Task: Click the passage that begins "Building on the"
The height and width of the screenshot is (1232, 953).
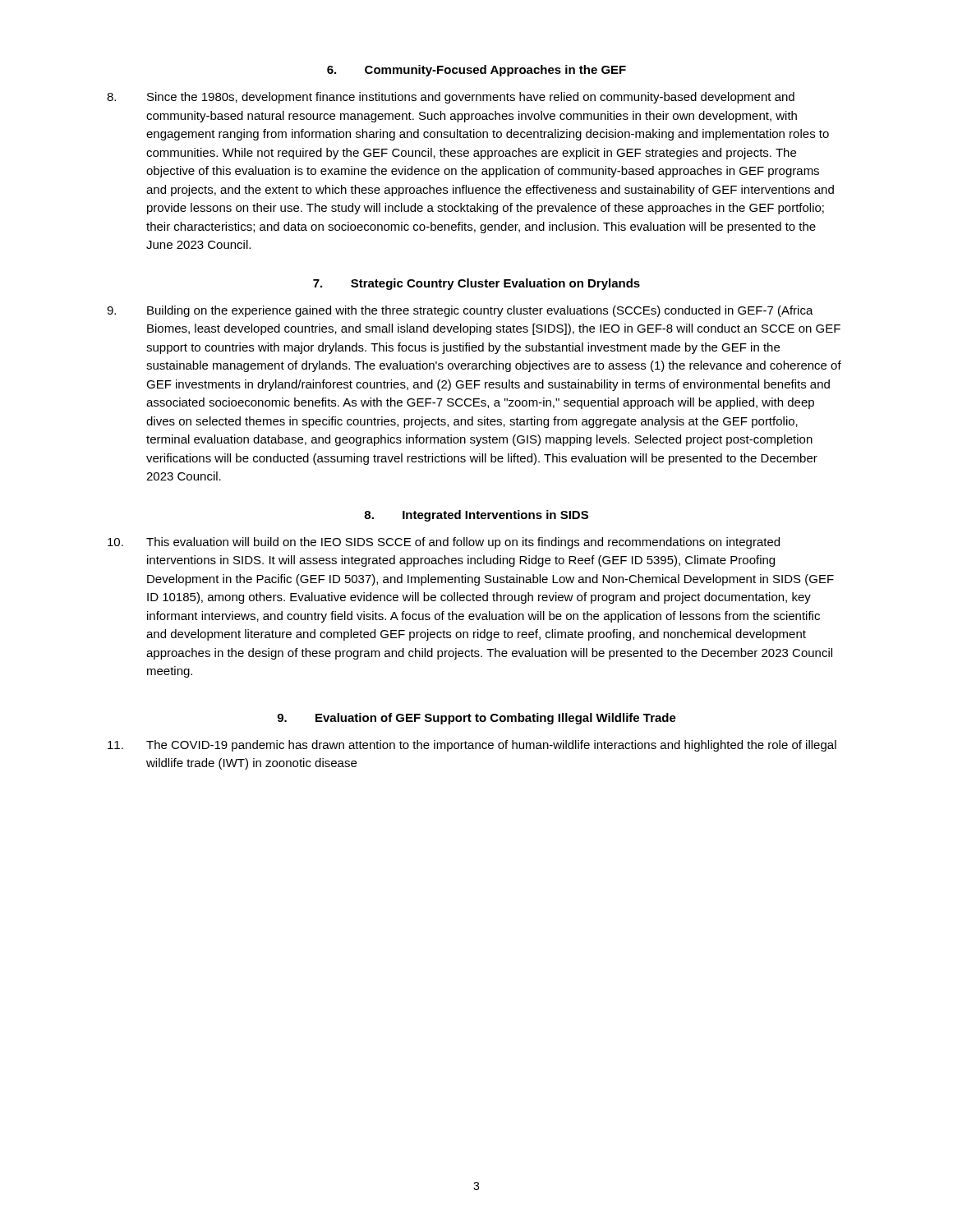Action: (x=475, y=393)
